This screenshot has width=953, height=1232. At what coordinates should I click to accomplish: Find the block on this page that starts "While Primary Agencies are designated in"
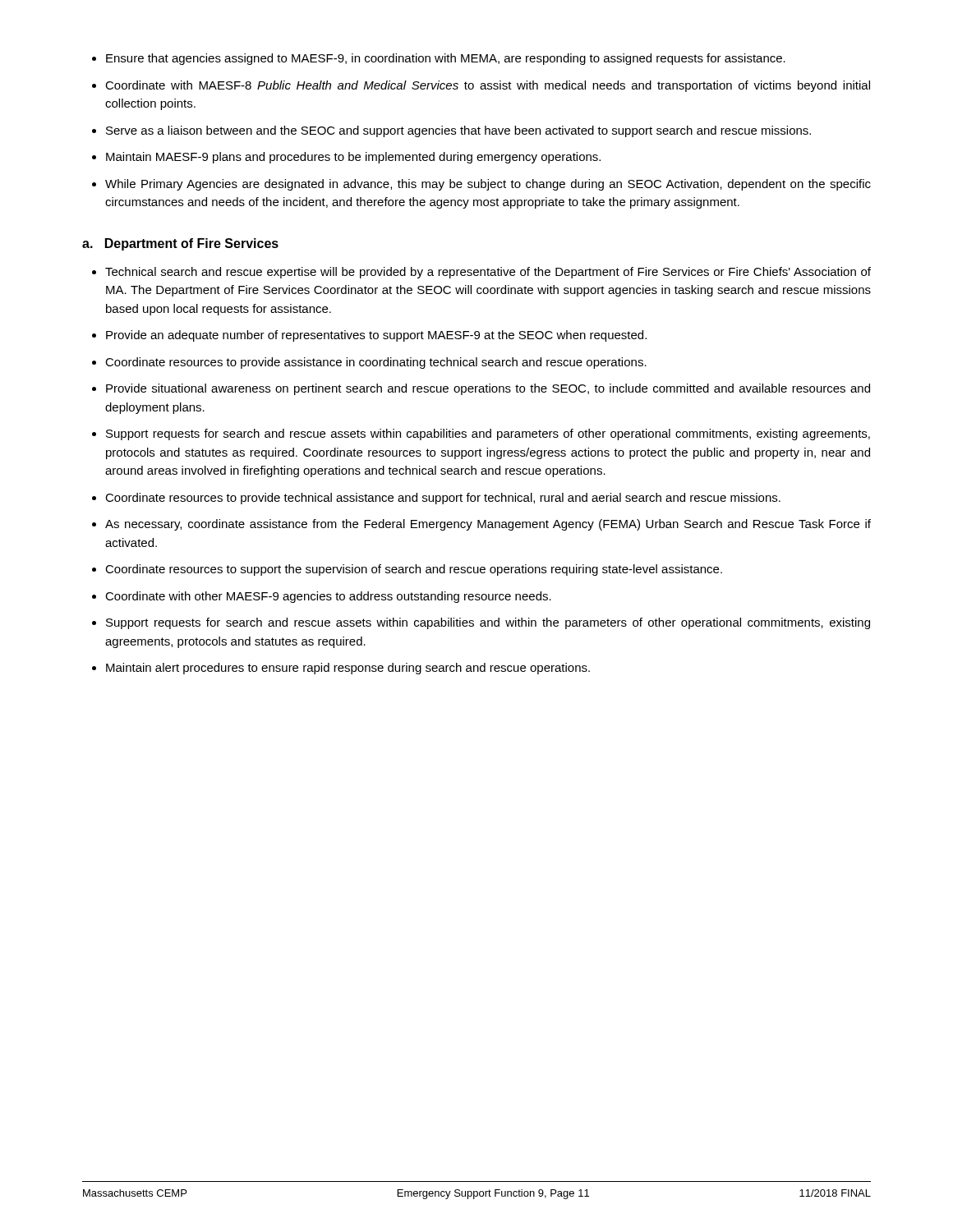488,193
